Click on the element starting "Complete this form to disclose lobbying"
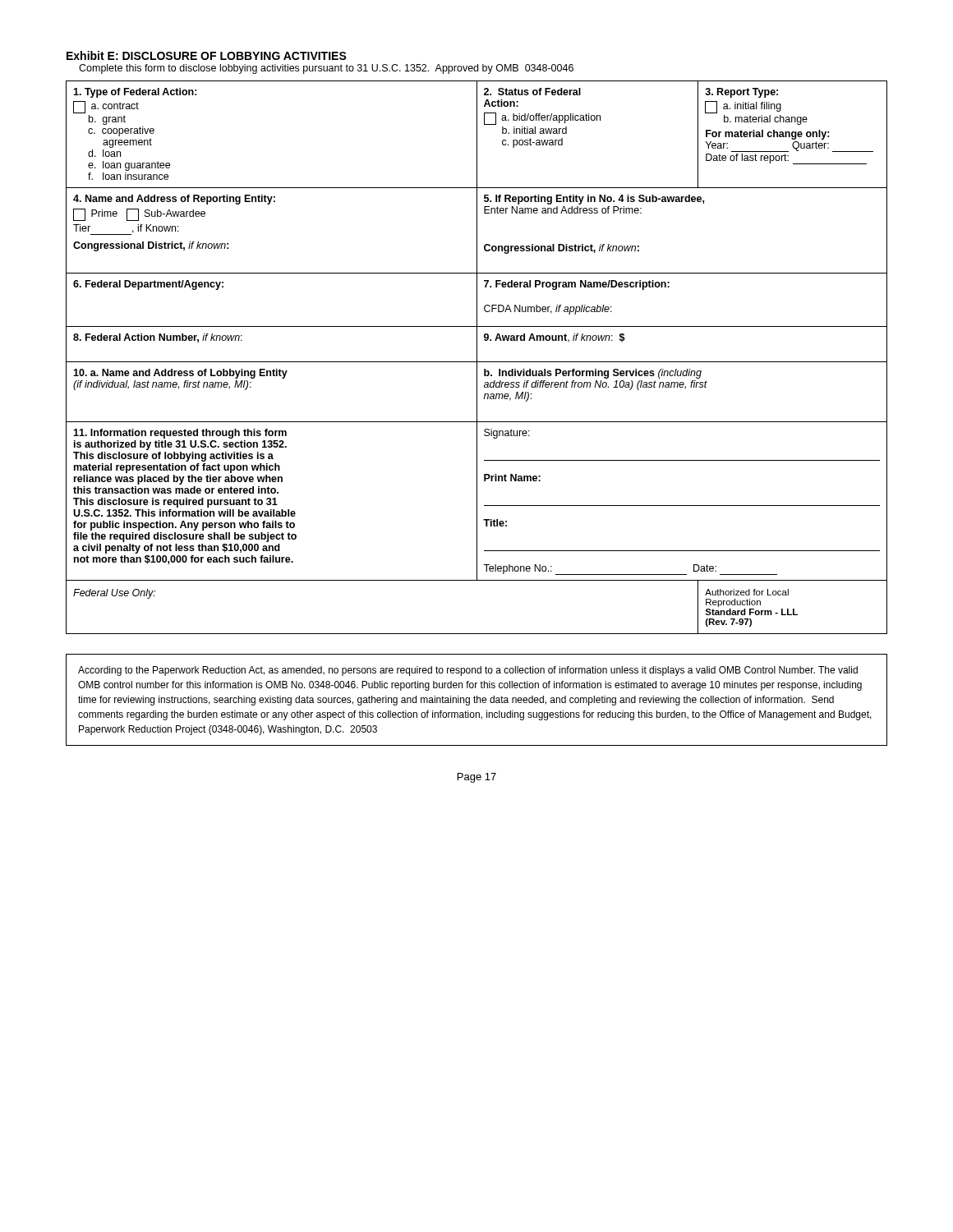This screenshot has width=953, height=1232. coord(326,68)
